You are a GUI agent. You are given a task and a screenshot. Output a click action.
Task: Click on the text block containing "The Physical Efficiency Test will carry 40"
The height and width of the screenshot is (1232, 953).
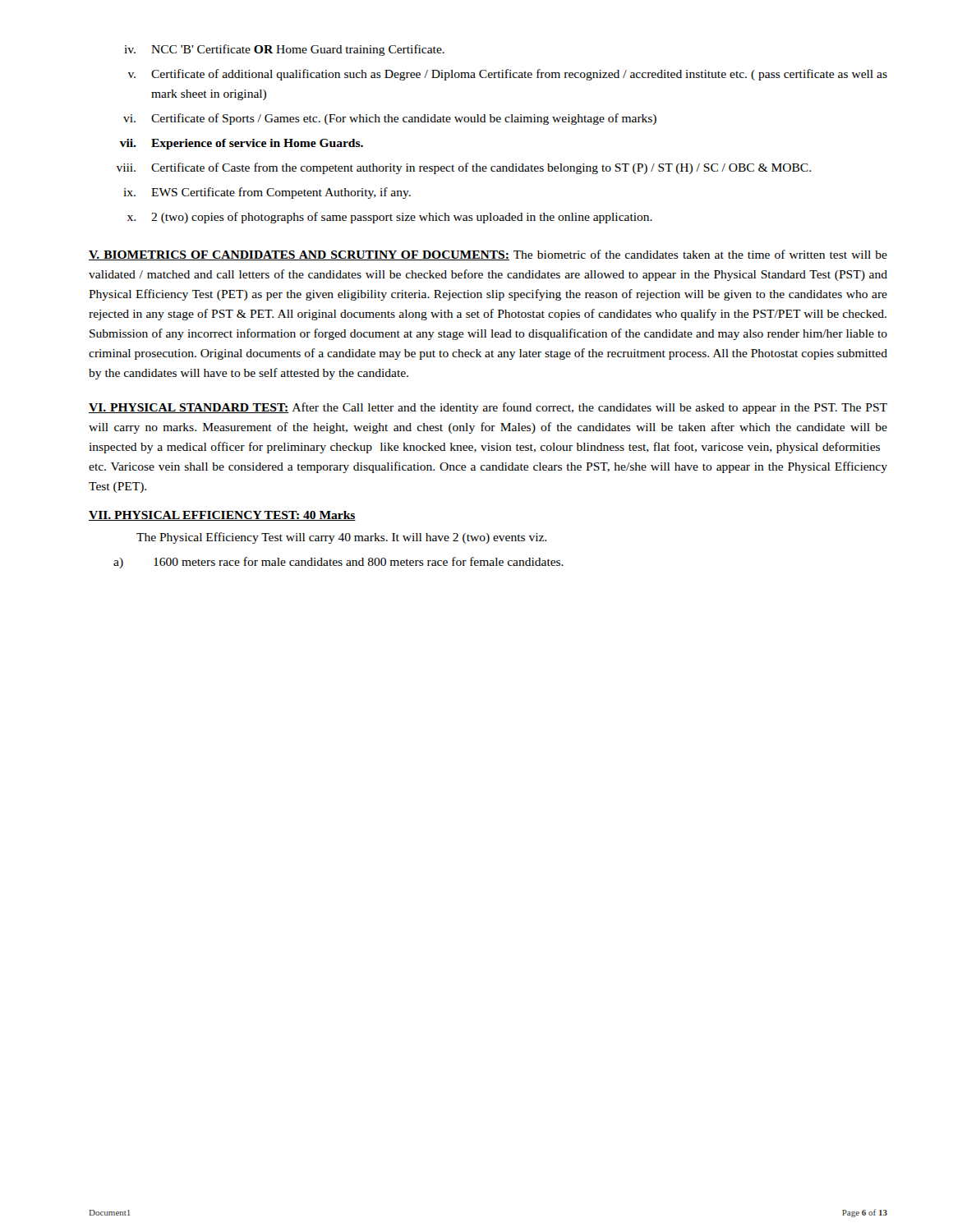point(342,537)
